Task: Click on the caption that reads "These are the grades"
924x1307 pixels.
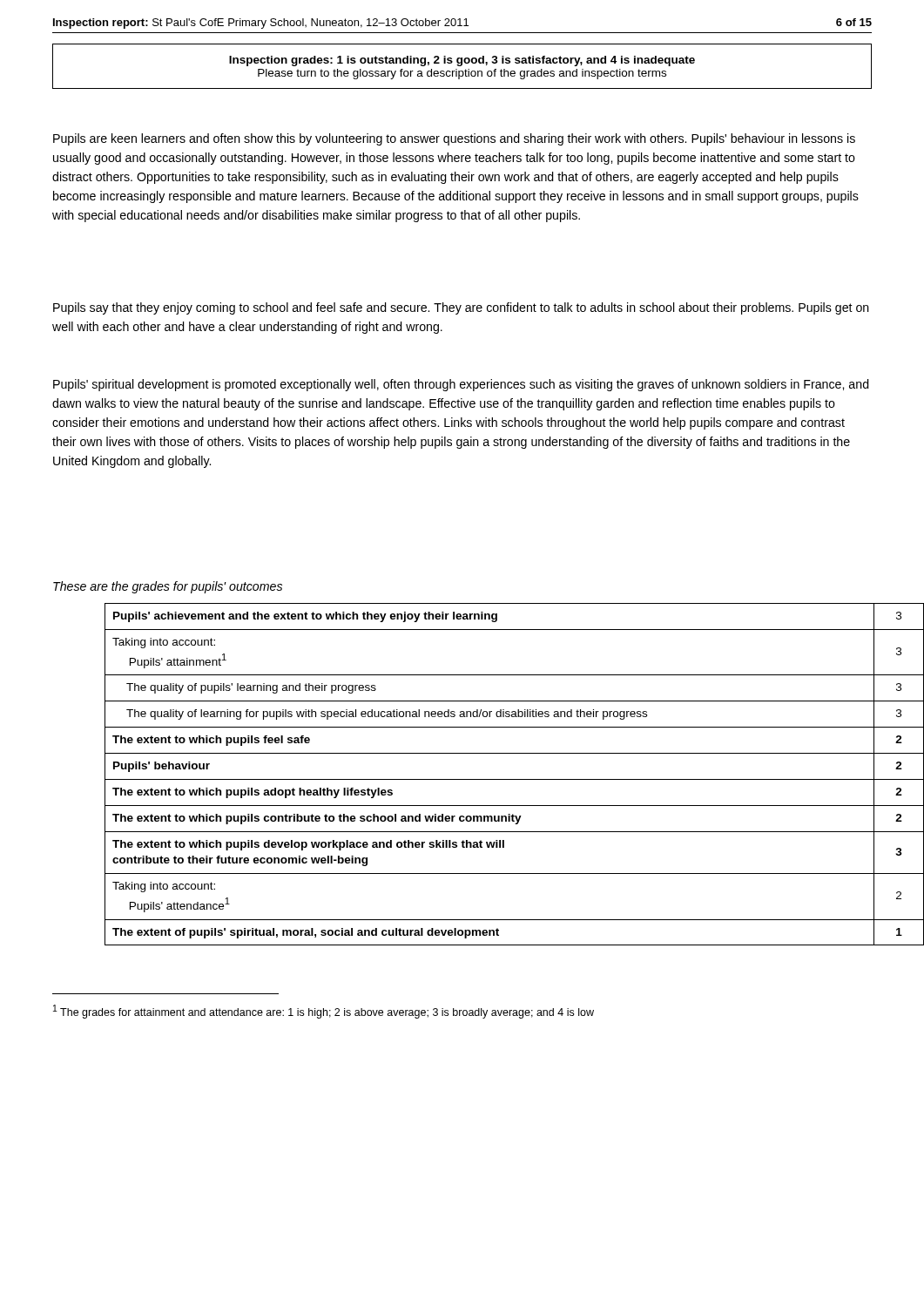Action: click(167, 586)
